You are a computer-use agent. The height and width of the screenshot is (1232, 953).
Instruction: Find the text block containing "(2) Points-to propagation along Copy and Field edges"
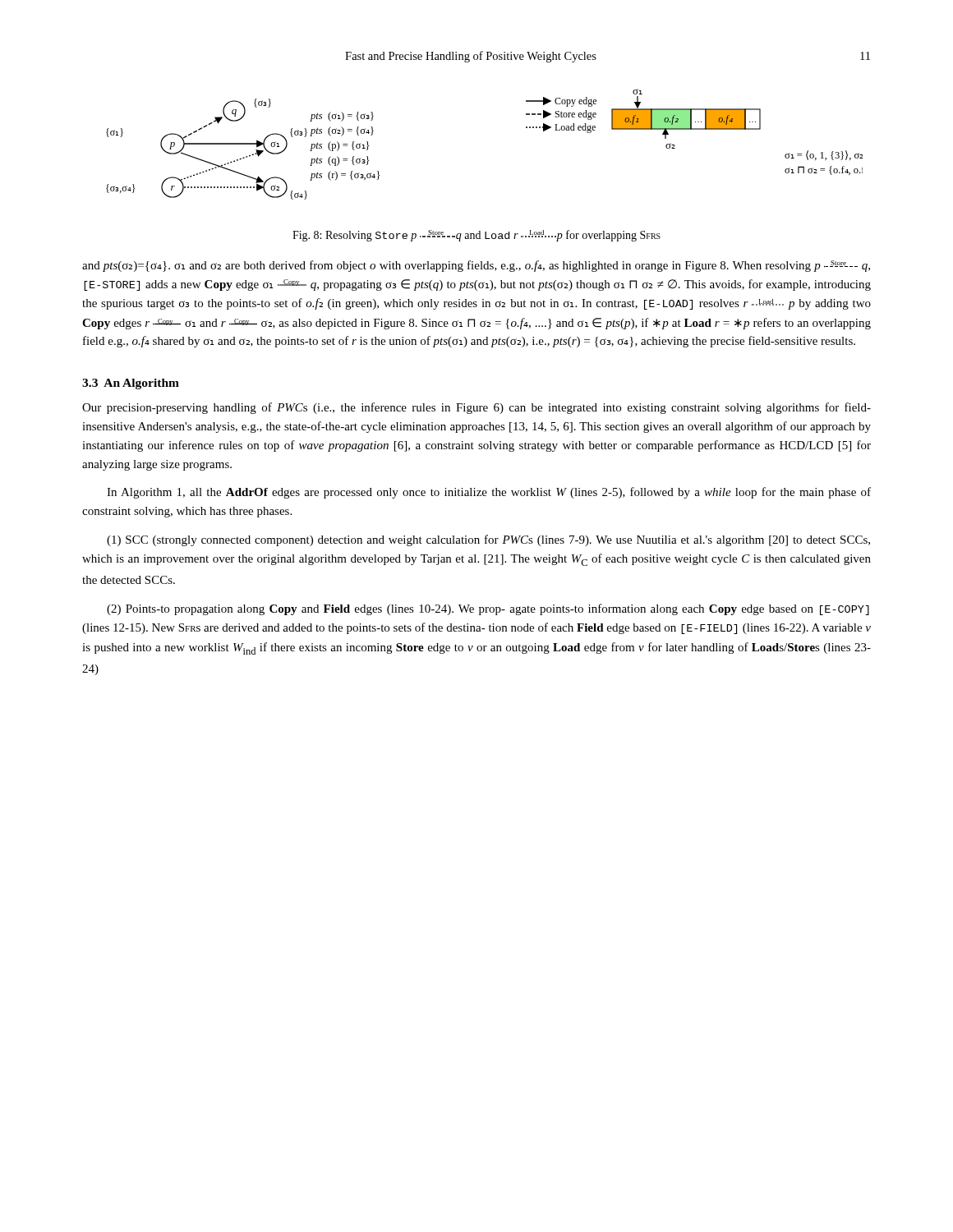coord(476,638)
